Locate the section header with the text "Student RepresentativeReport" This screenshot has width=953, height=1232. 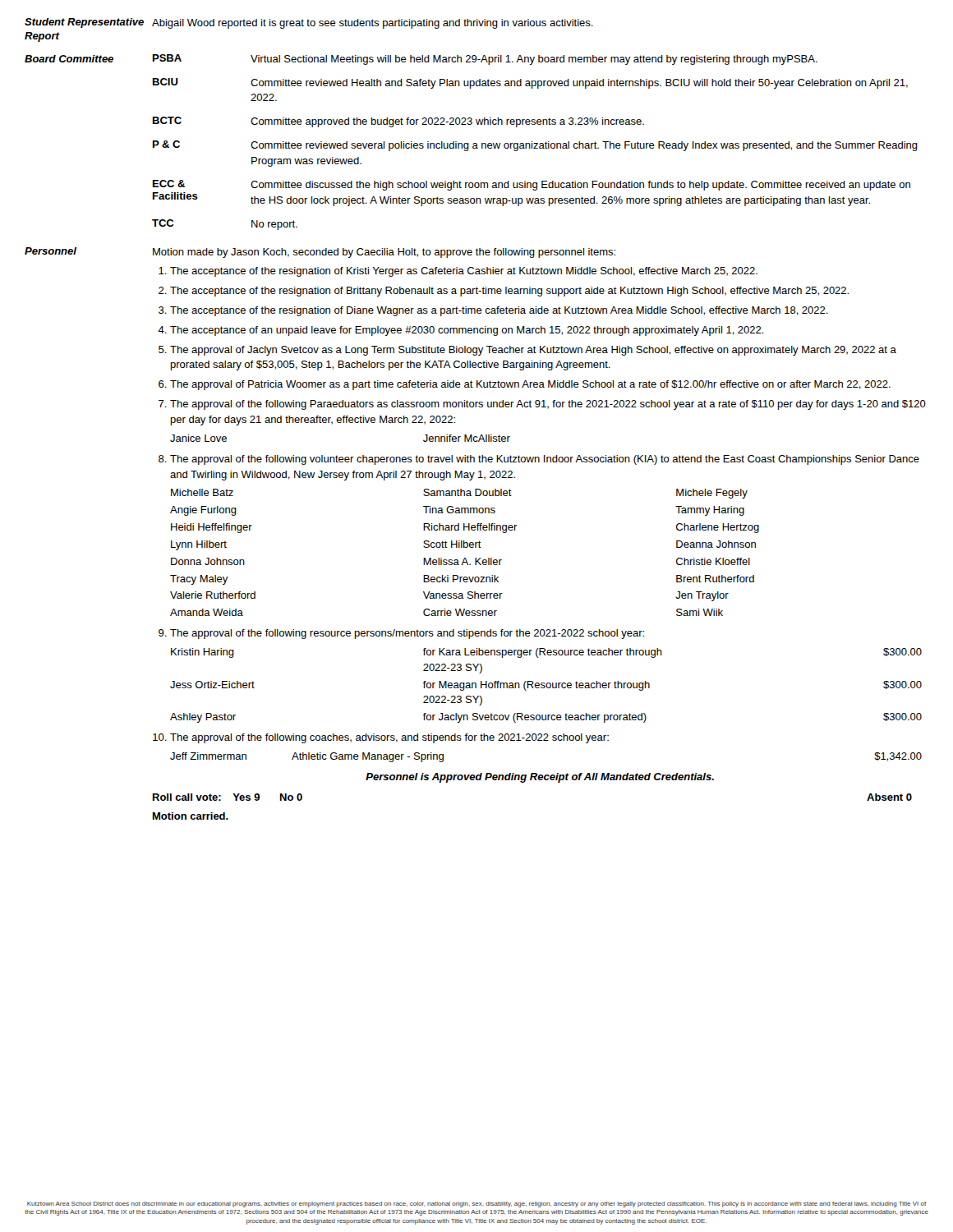click(84, 29)
